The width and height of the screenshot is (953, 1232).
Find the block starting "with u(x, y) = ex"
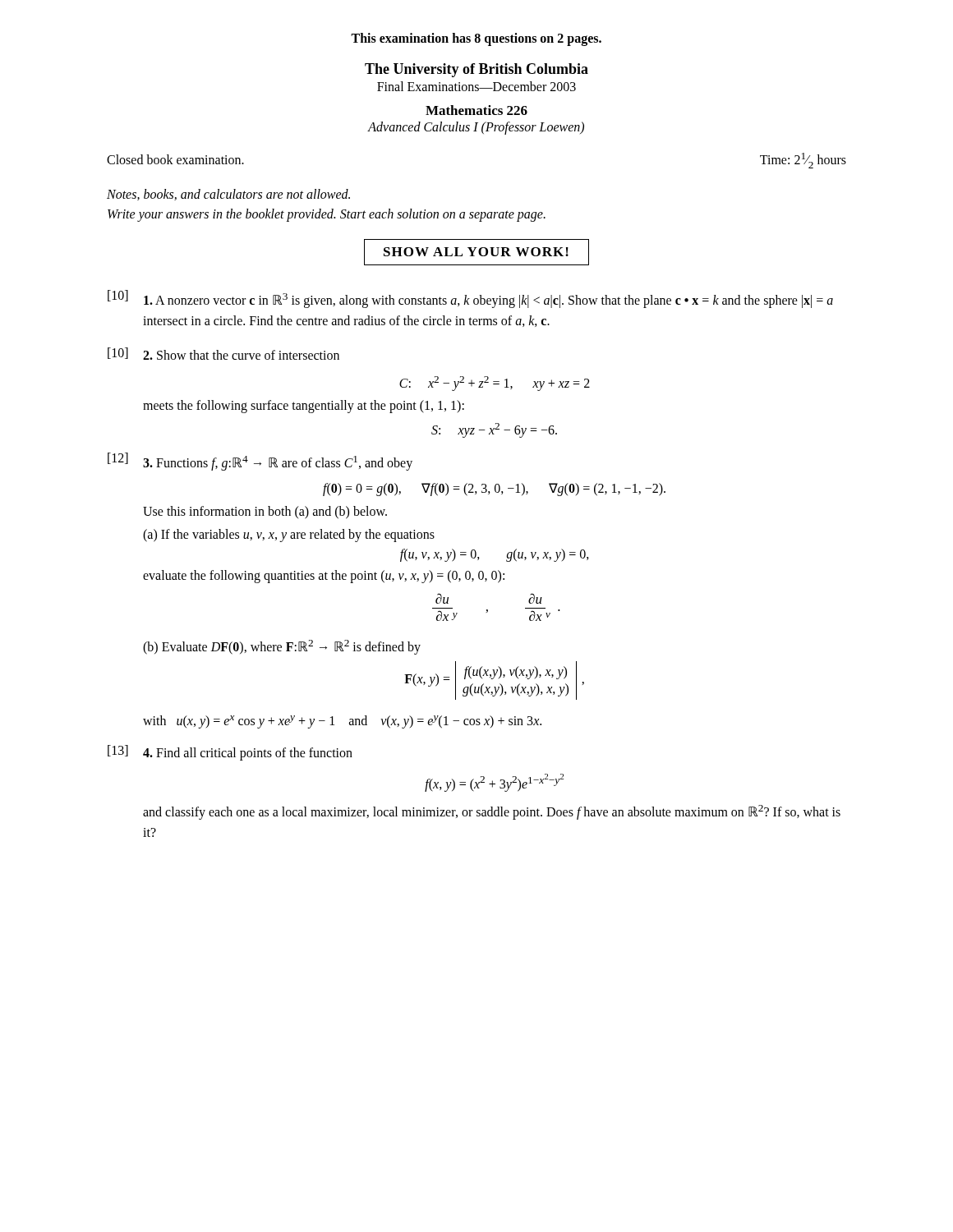[x=343, y=719]
